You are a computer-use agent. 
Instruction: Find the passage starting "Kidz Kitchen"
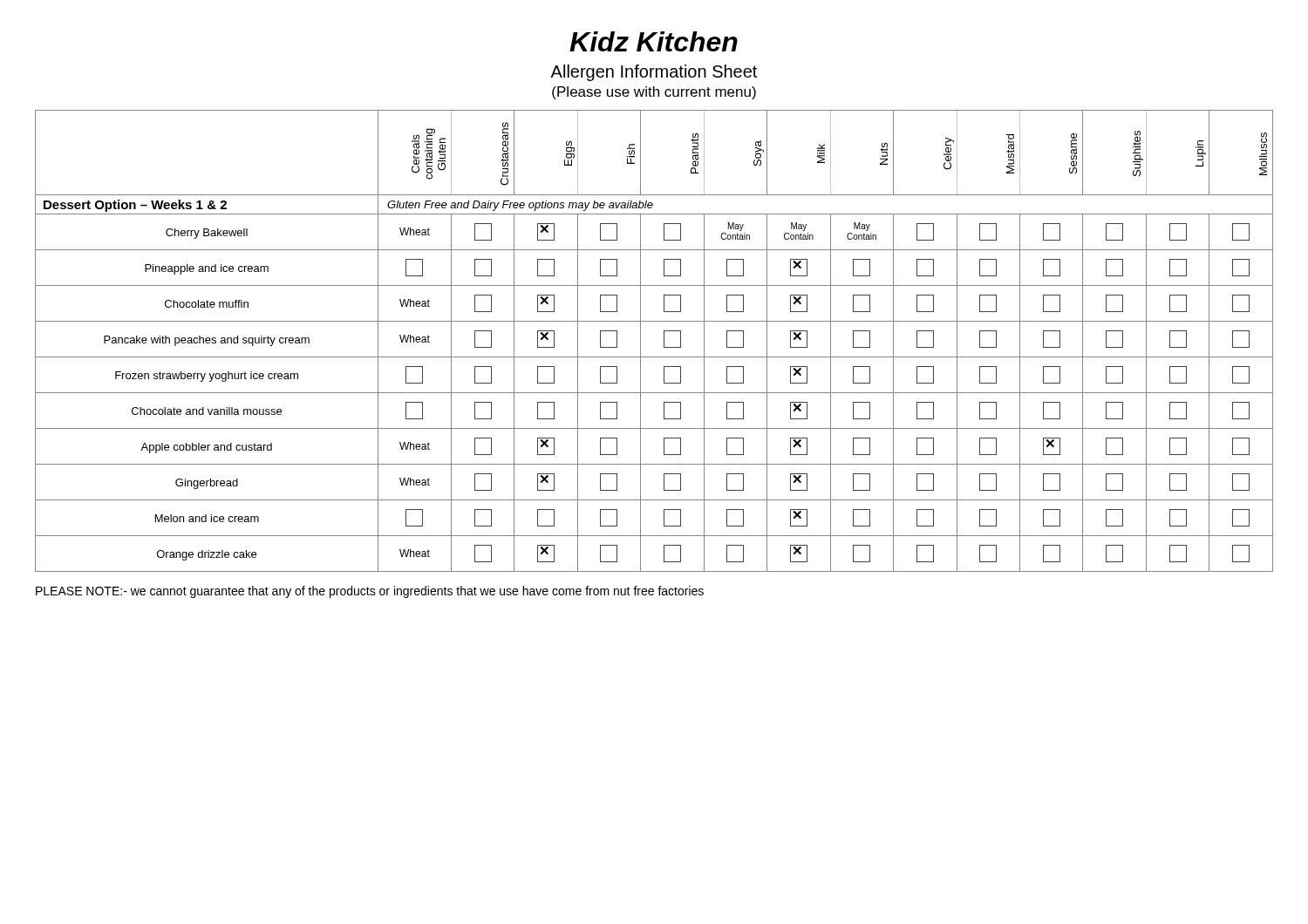point(654,42)
